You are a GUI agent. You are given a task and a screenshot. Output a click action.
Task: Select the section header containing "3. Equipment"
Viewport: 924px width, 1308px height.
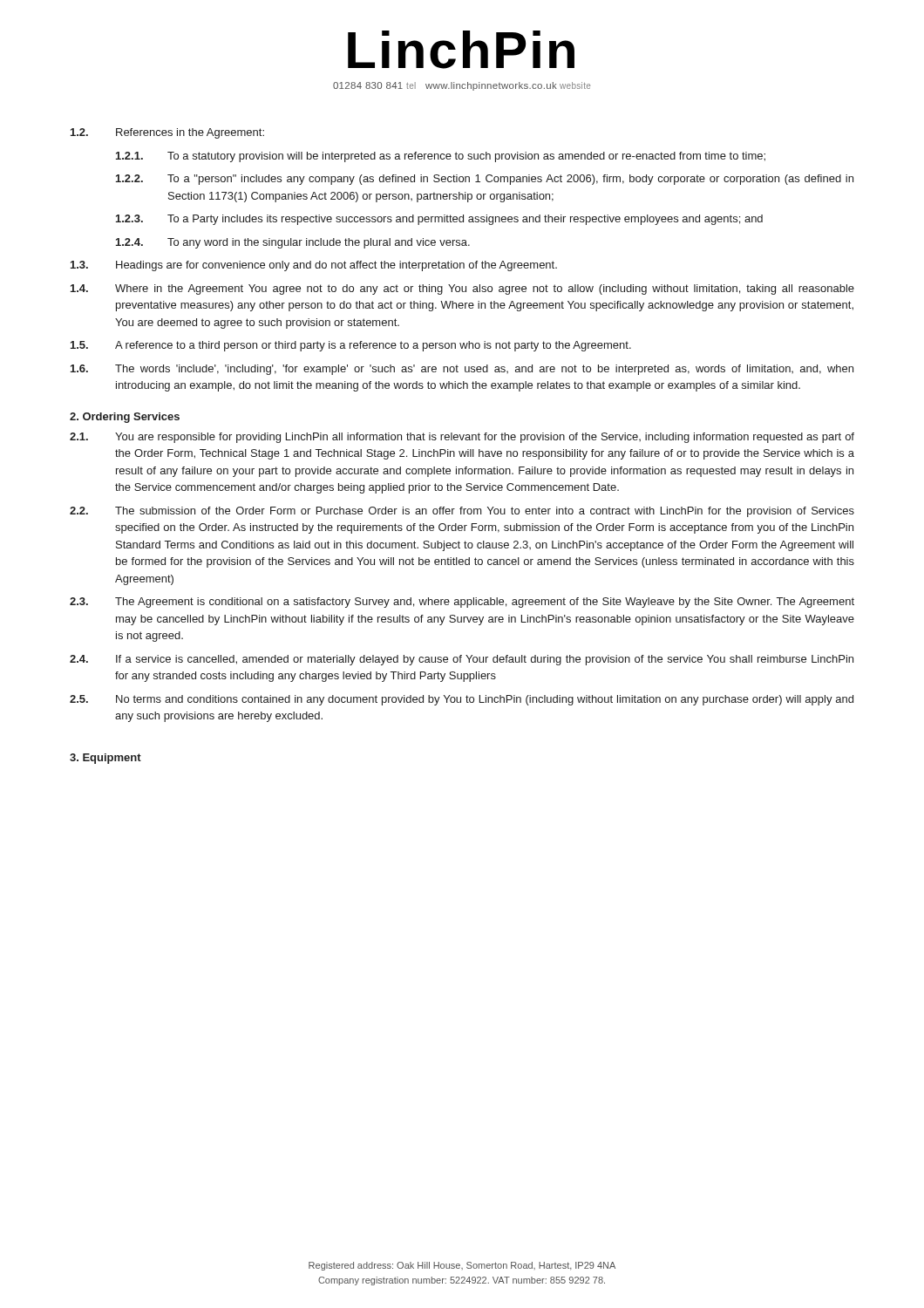click(105, 757)
